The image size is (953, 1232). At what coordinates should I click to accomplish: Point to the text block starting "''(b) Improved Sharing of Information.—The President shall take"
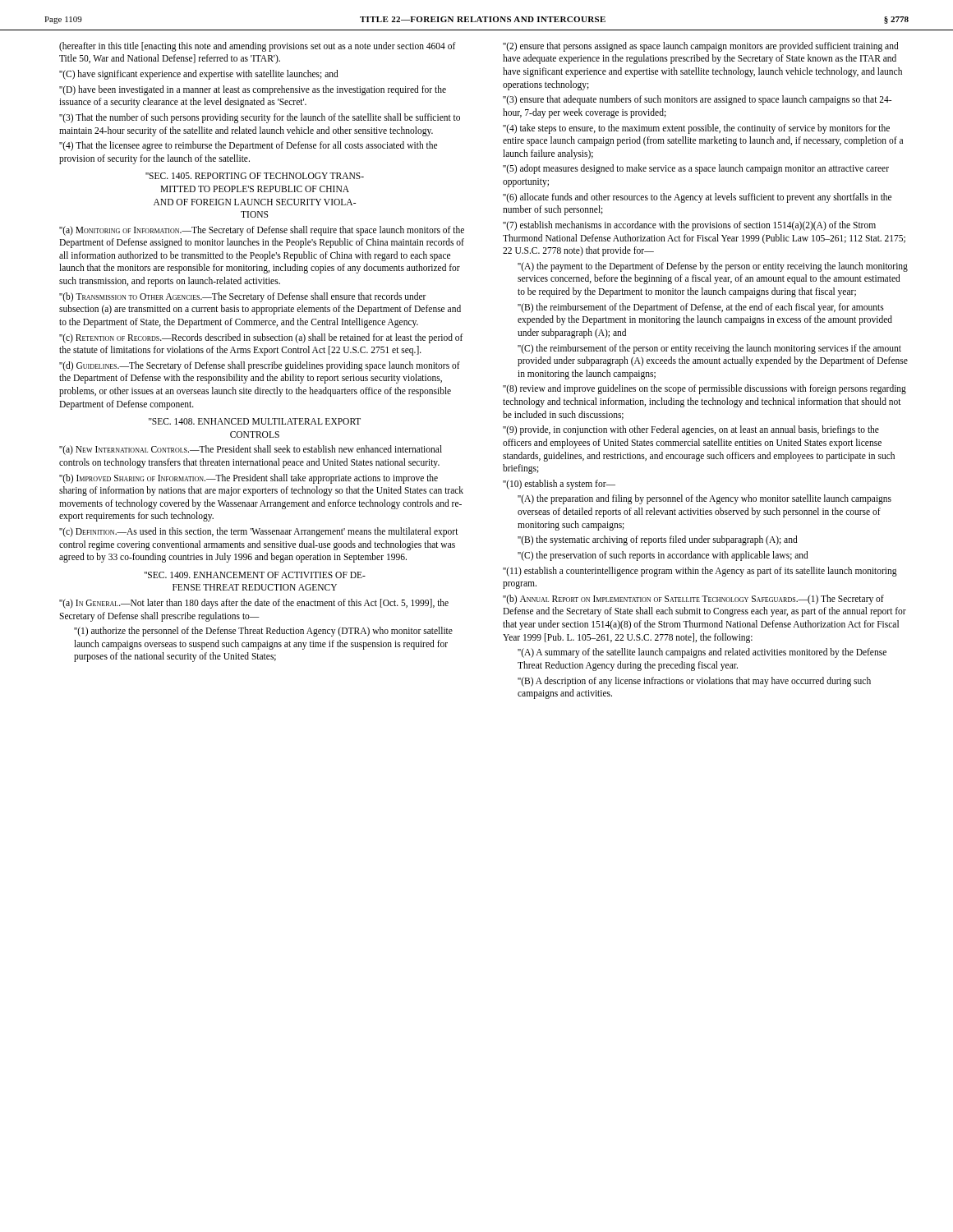tap(262, 498)
